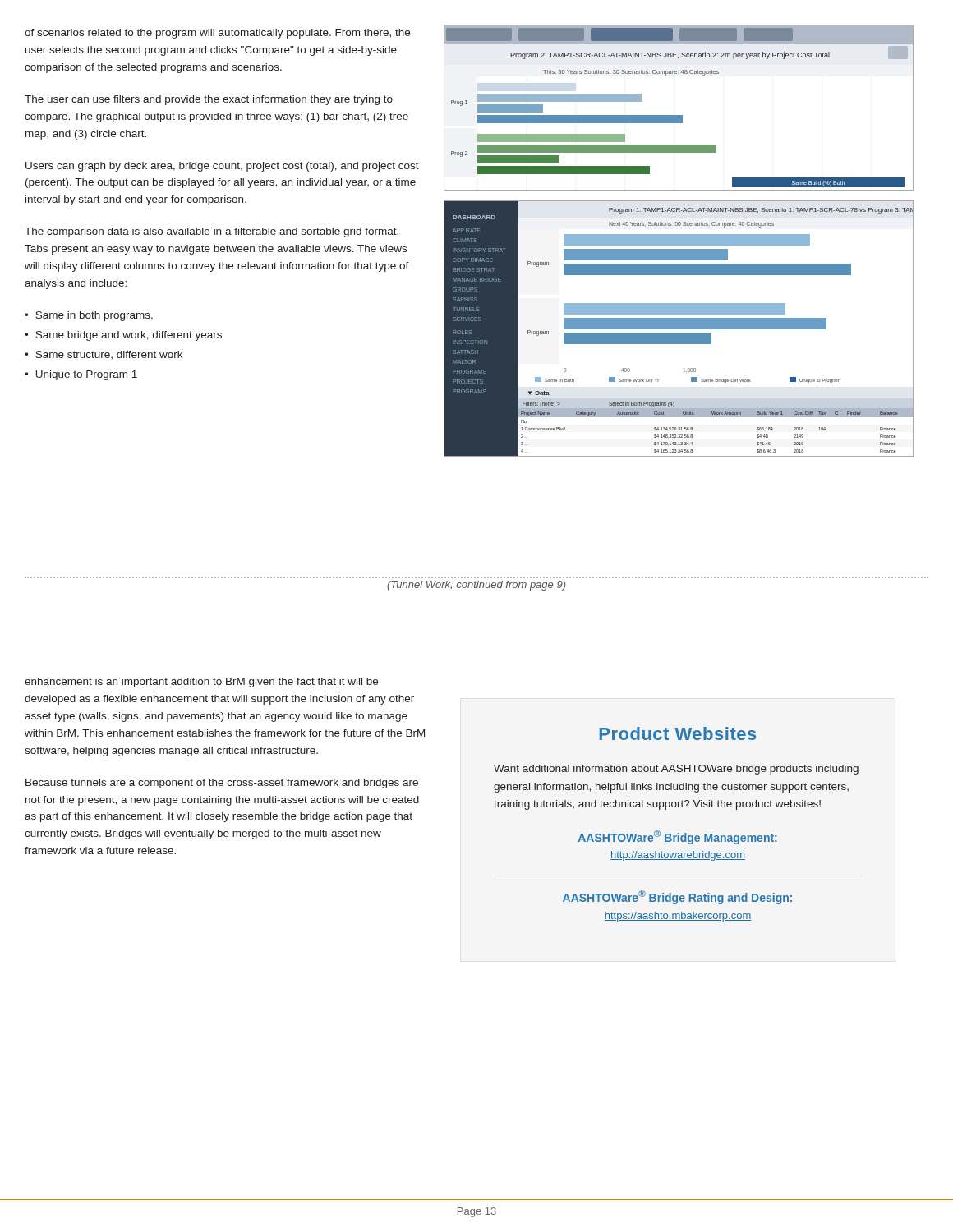Point to the text block starting "AASHTOWare® Bridge Rating and Design:"
Screen dimensions: 1232x953
678,896
